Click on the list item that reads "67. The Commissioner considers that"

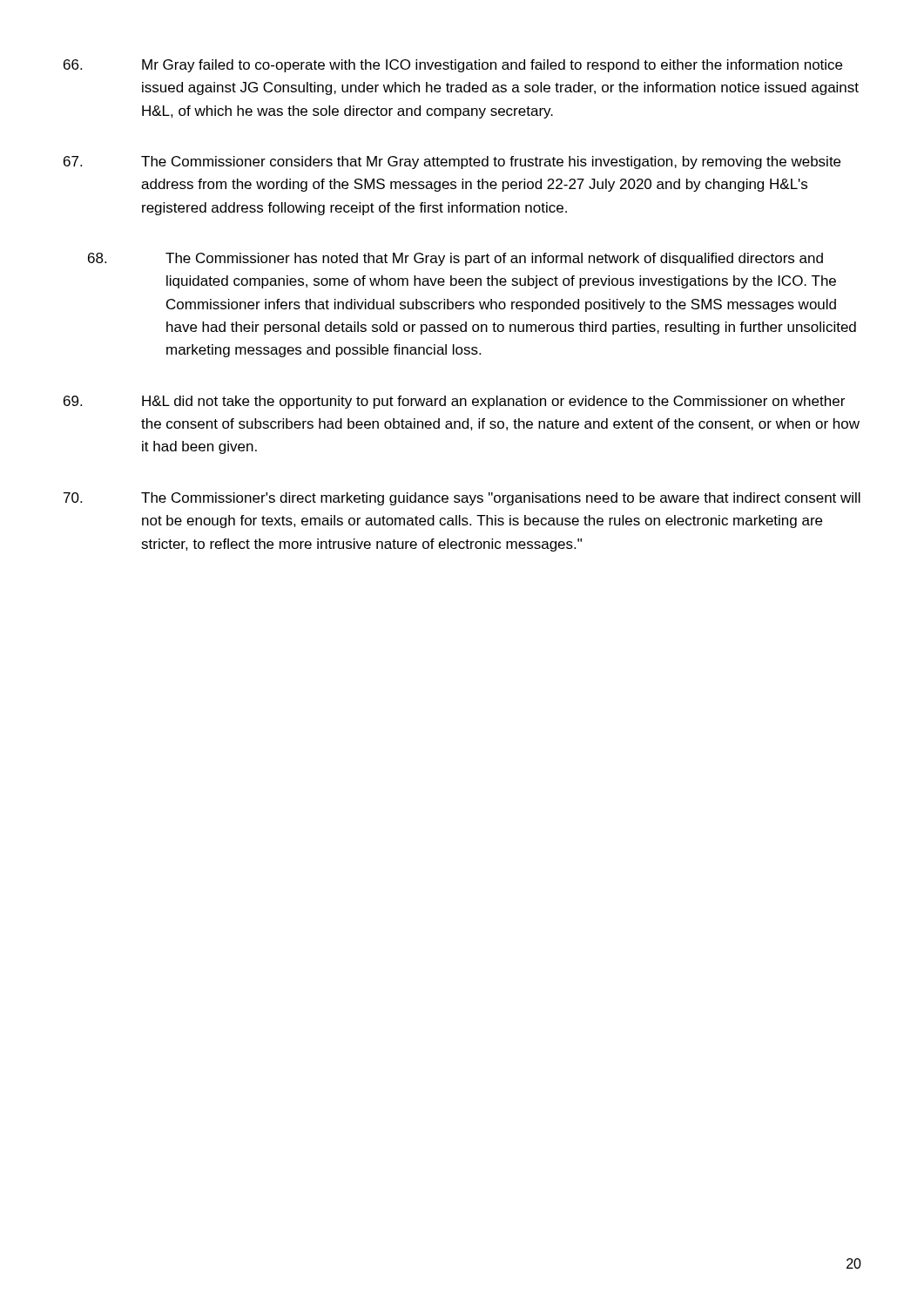(x=462, y=185)
